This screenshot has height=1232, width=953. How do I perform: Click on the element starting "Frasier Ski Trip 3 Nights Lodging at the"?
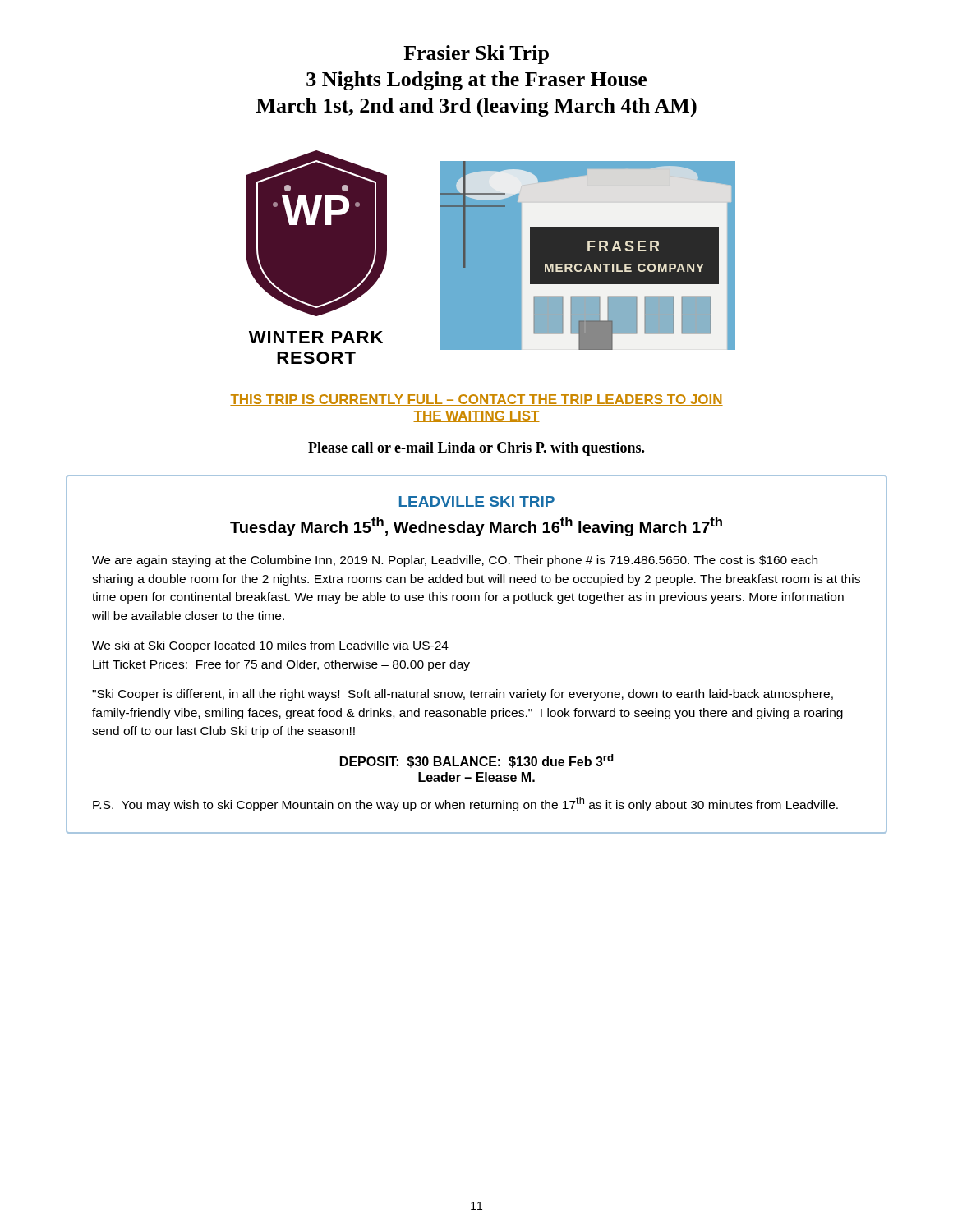[x=476, y=80]
